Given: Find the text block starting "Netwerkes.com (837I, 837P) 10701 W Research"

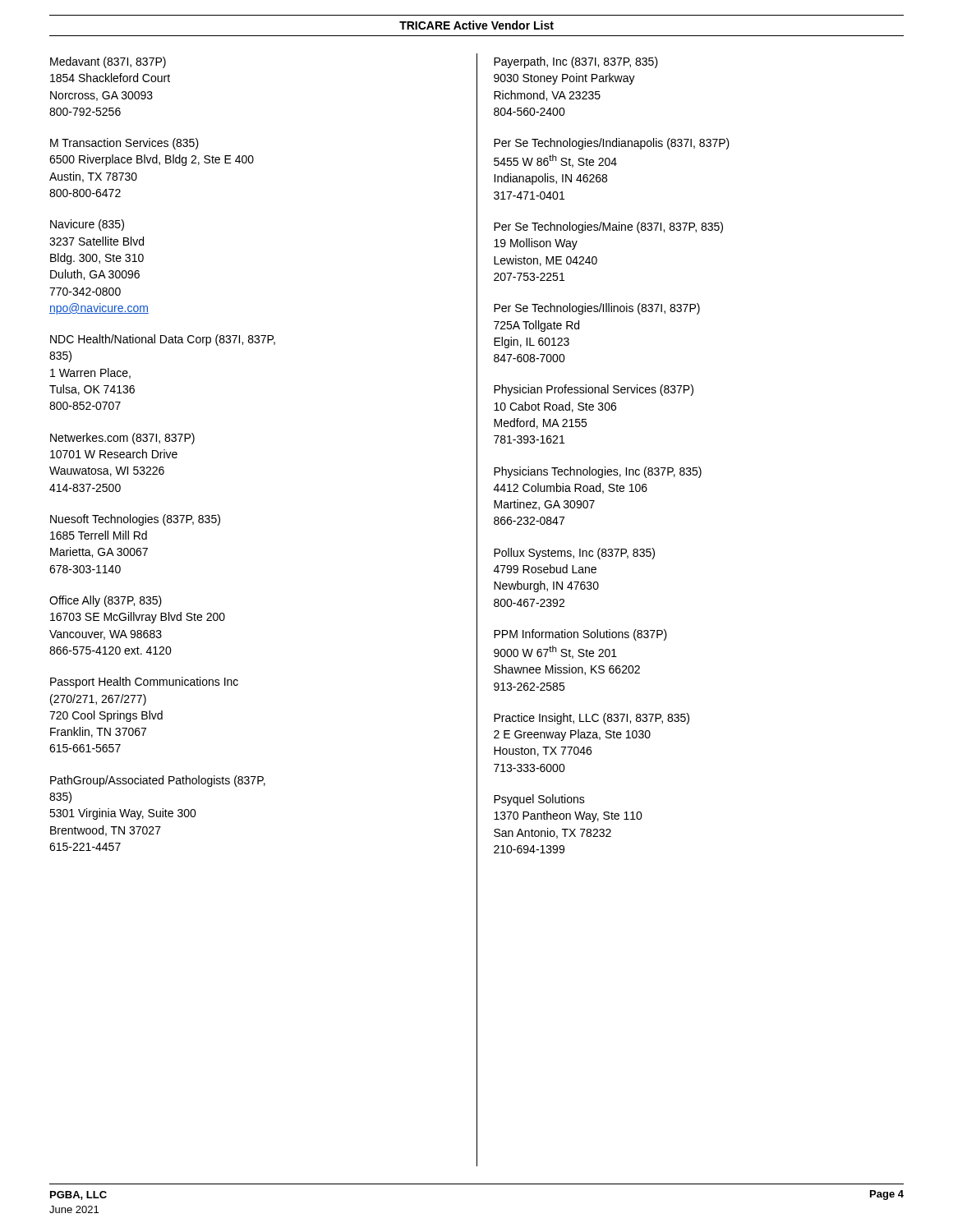Looking at the screenshot, I should tap(122, 462).
